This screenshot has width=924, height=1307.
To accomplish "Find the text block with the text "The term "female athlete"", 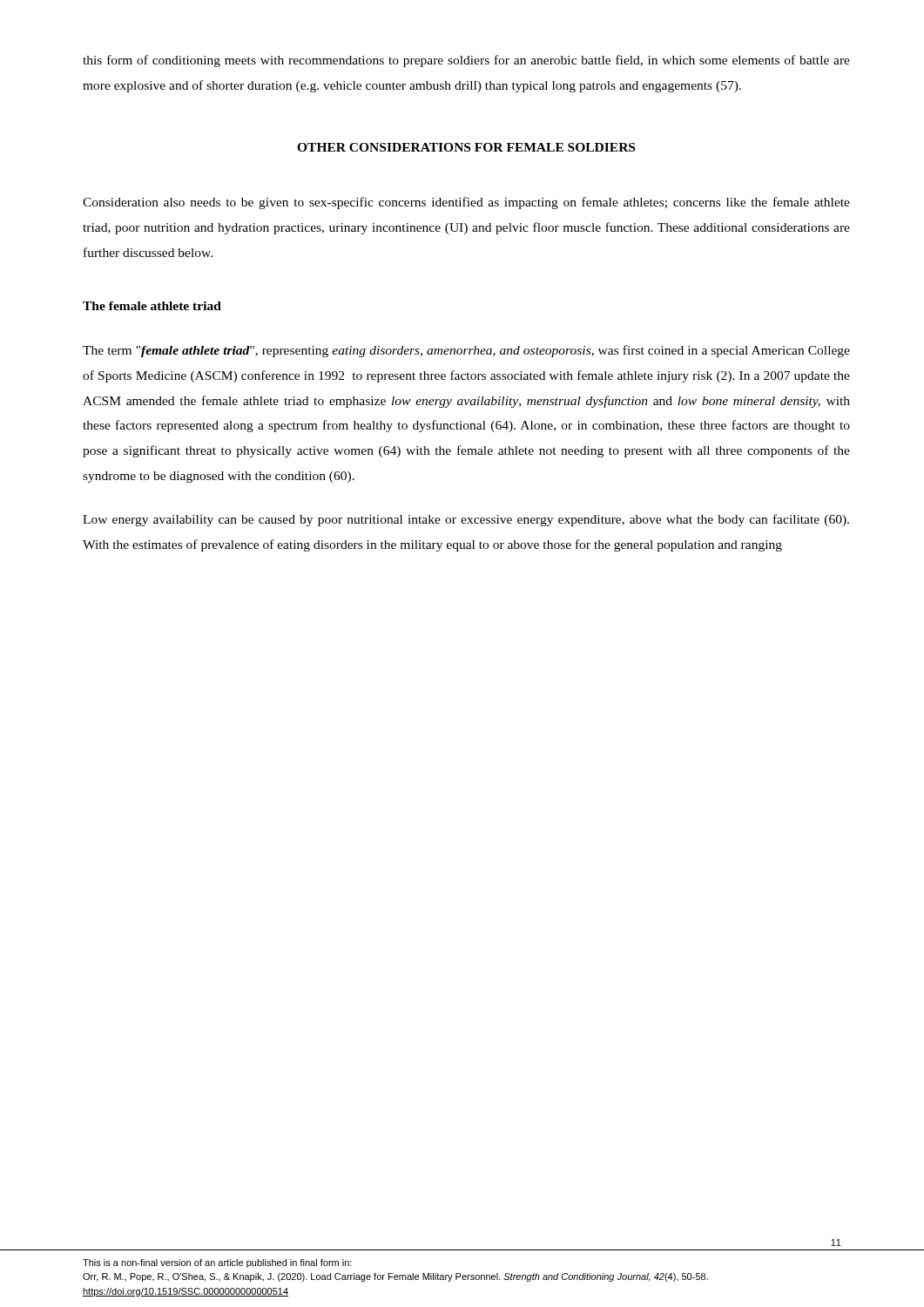I will [466, 413].
